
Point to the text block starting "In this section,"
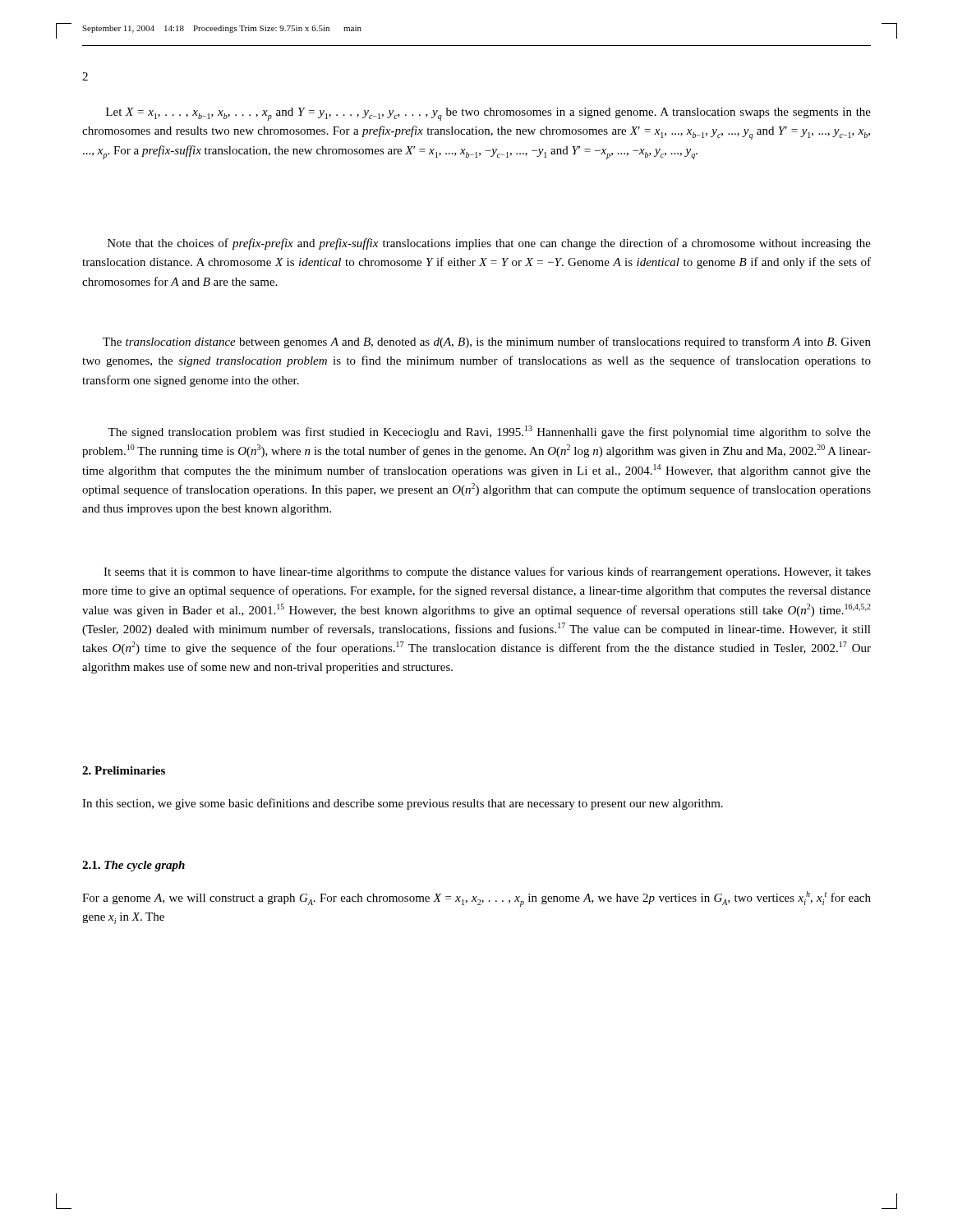coord(403,803)
